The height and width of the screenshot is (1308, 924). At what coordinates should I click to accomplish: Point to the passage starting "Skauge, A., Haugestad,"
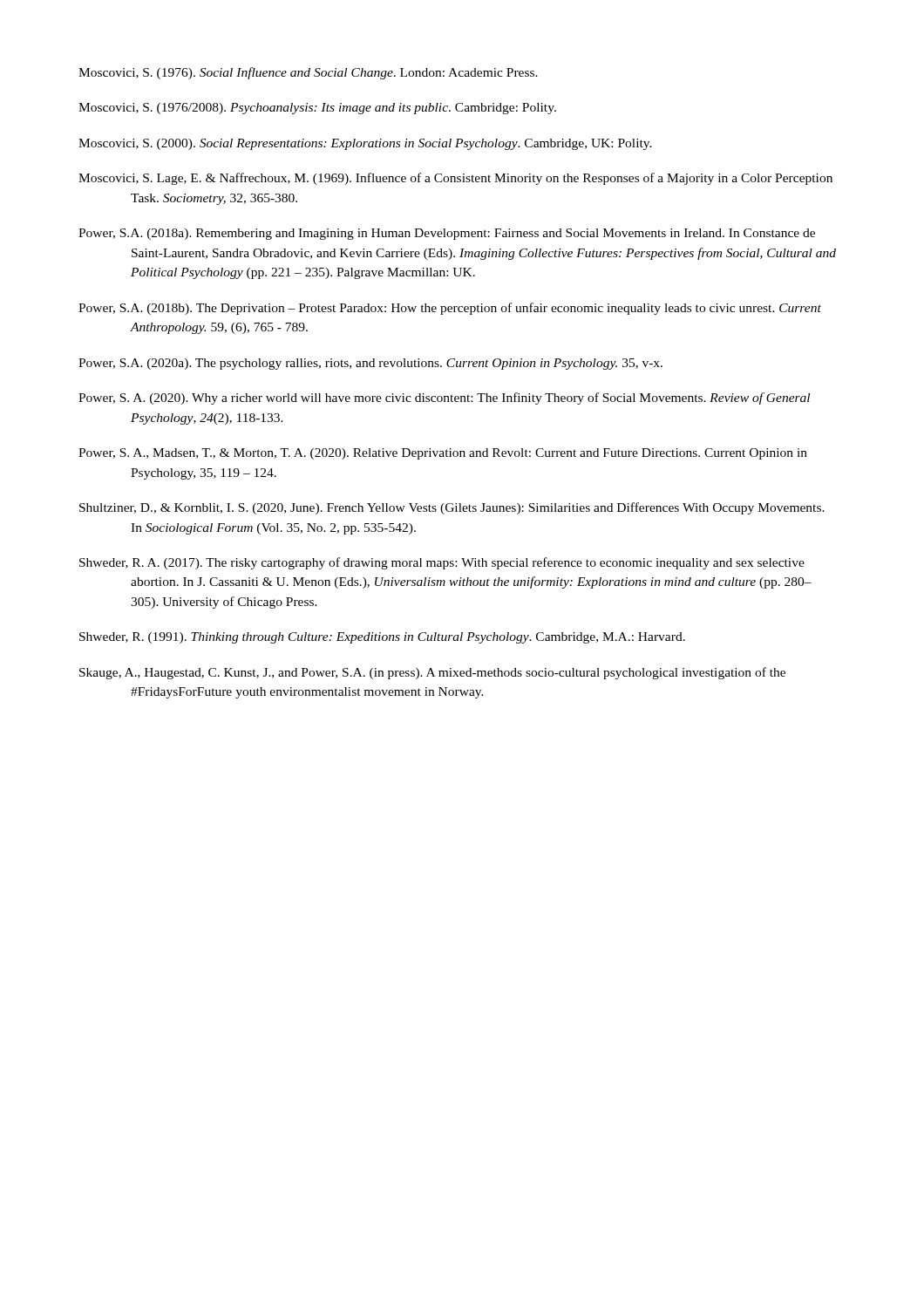point(432,682)
